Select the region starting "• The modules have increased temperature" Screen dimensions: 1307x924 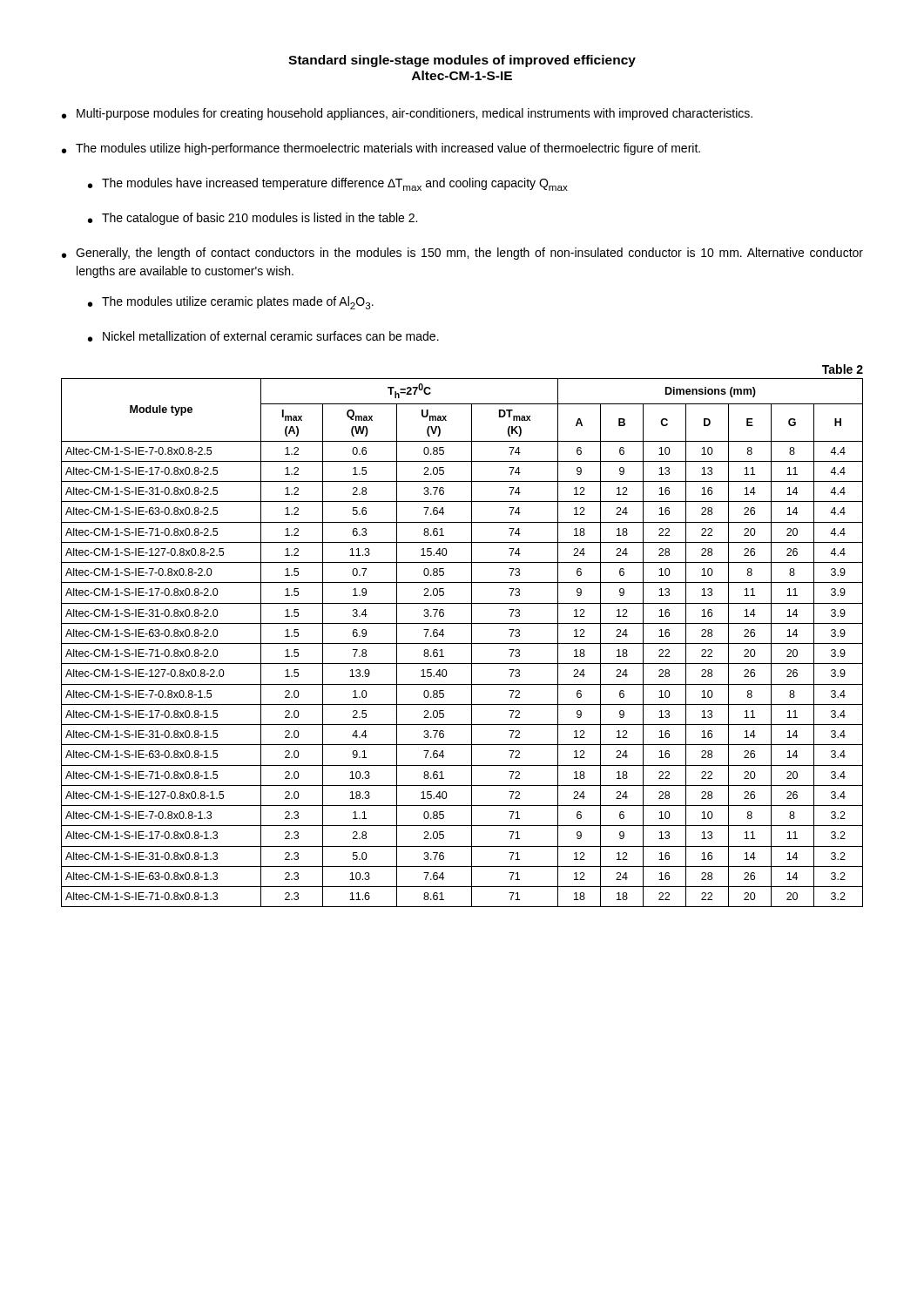pos(327,186)
